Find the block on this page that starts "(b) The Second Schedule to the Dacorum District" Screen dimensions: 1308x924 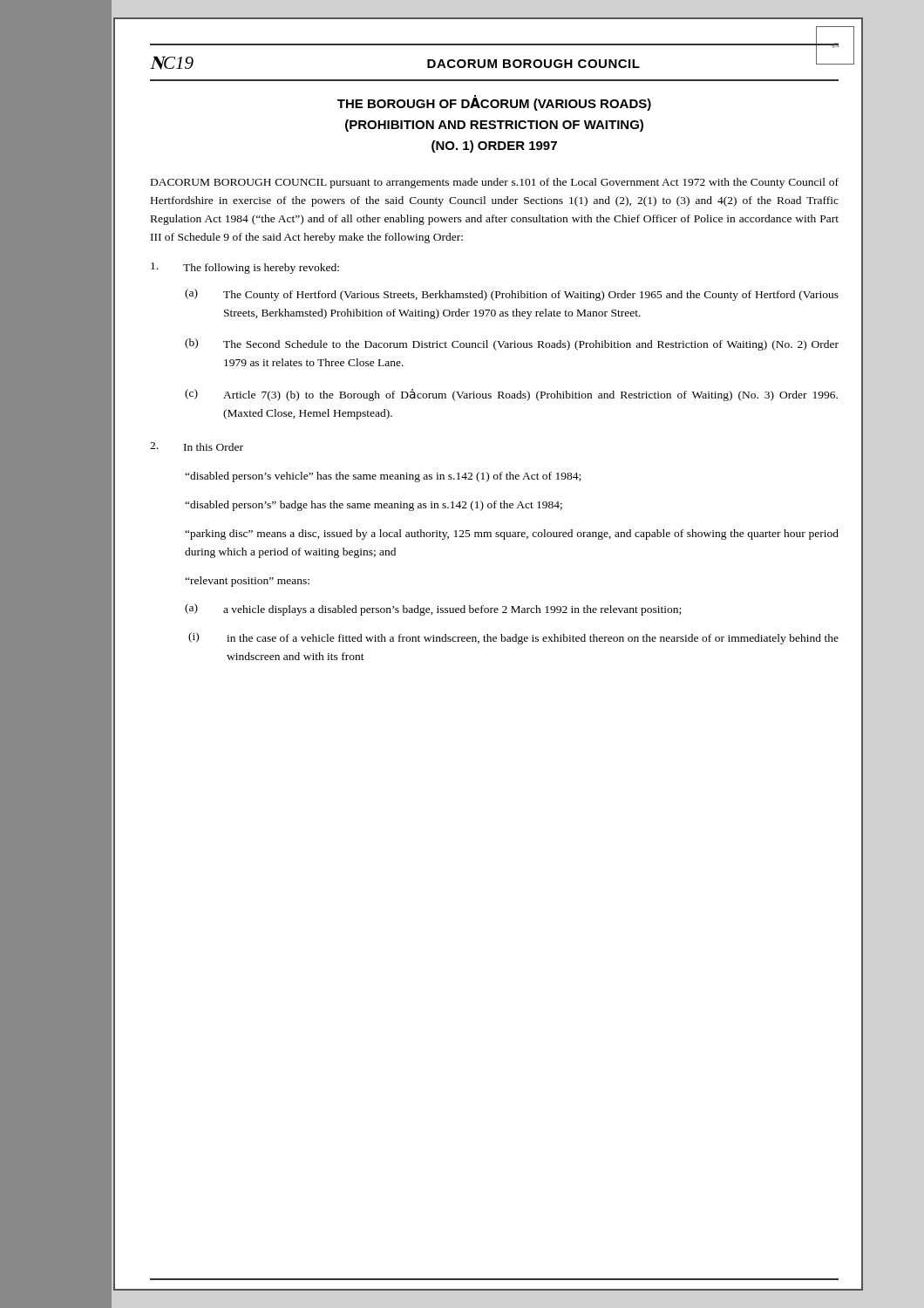512,354
